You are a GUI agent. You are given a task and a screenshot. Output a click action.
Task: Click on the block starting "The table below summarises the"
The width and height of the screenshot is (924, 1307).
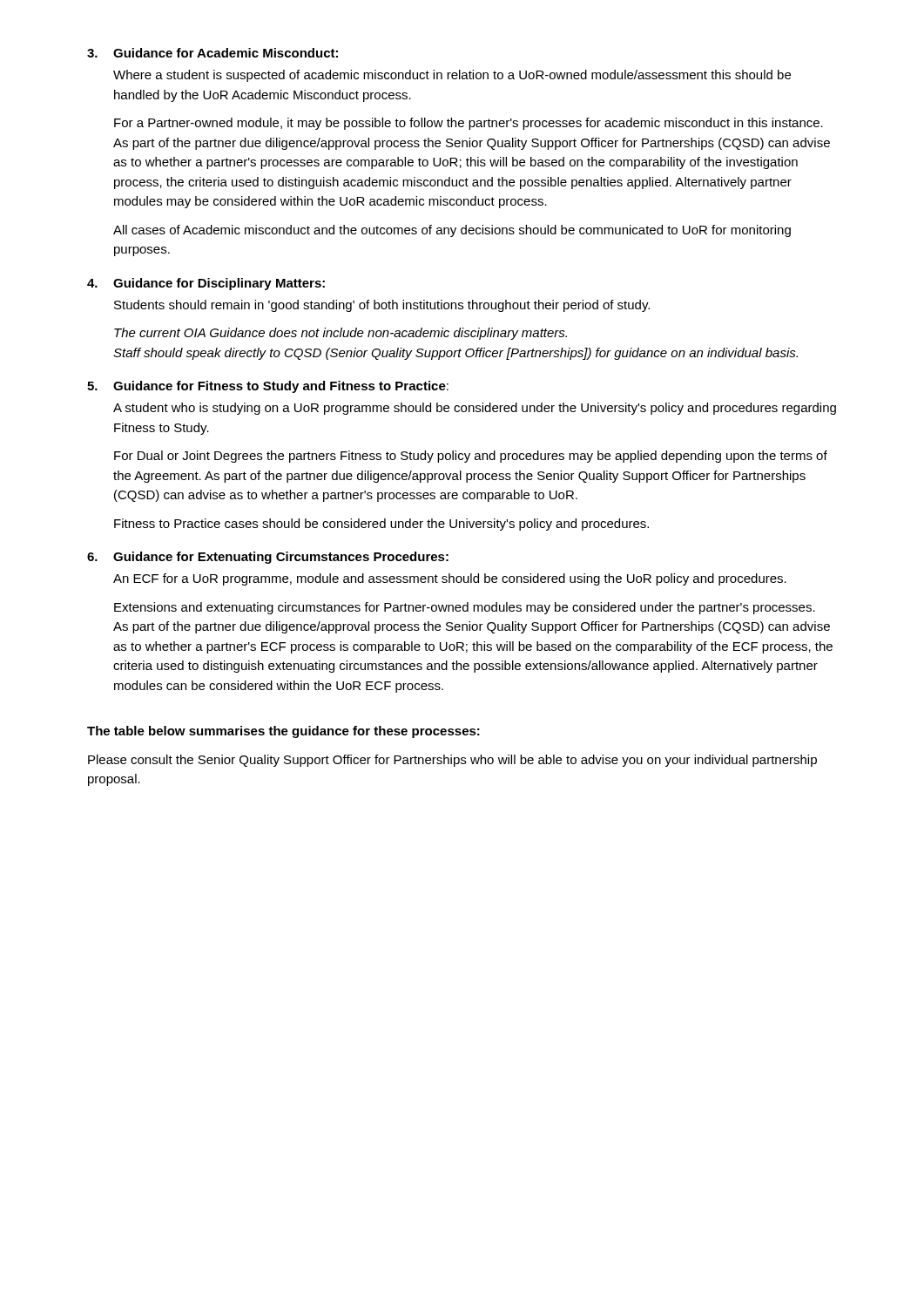tap(284, 731)
